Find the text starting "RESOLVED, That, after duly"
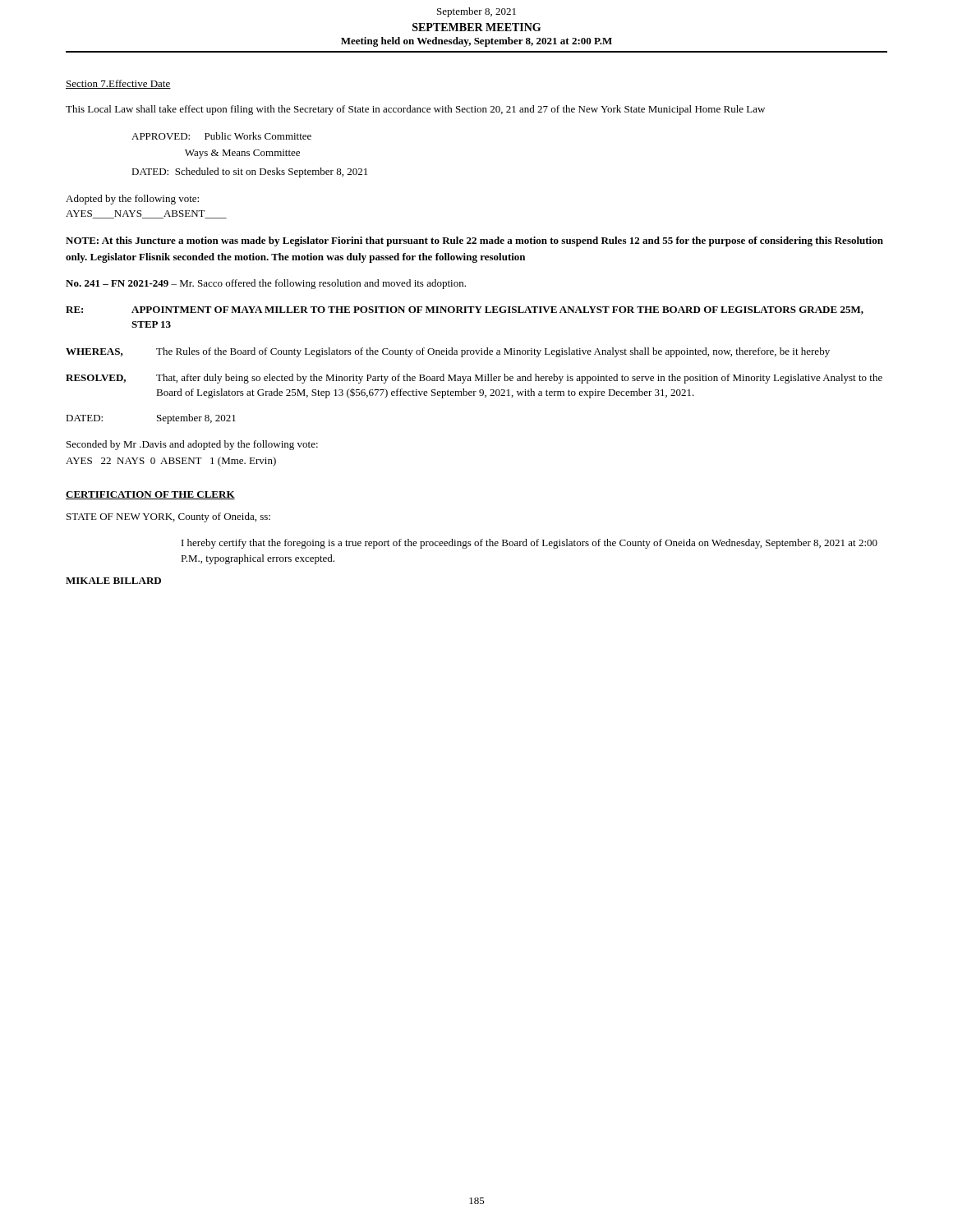953x1232 pixels. click(476, 385)
